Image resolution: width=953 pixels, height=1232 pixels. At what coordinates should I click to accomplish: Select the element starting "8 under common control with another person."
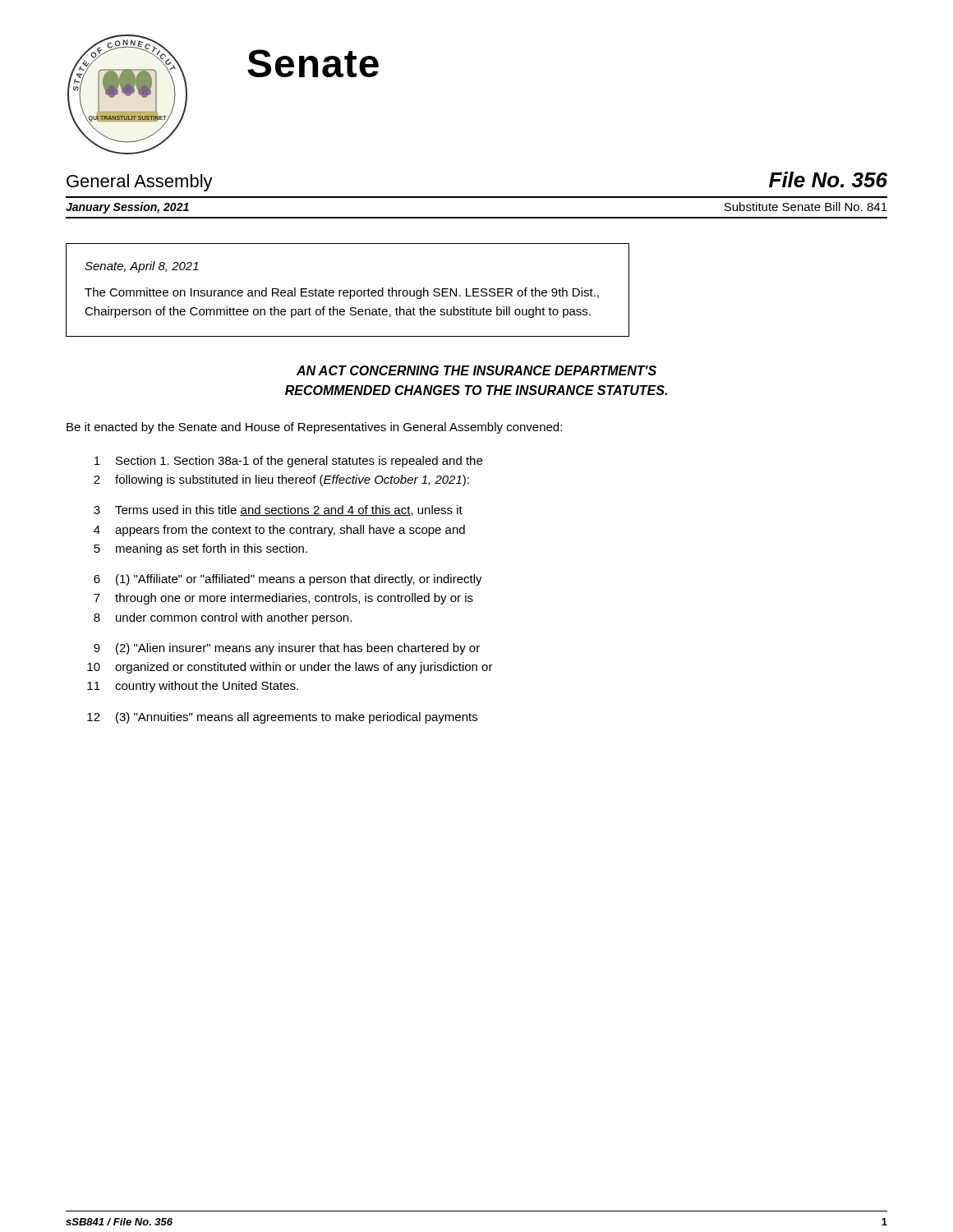pyautogui.click(x=223, y=618)
